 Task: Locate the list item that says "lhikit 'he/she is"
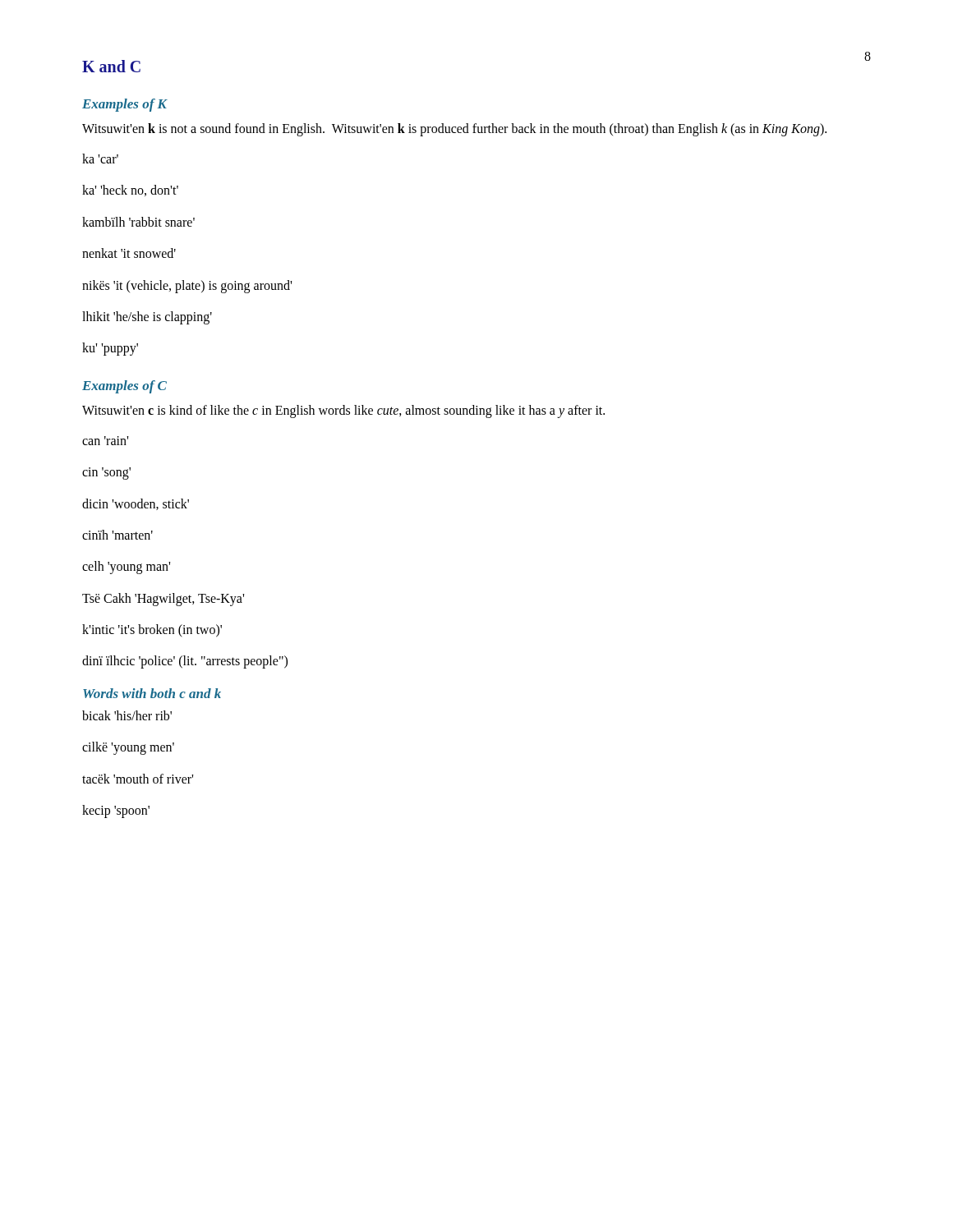[x=147, y=317]
